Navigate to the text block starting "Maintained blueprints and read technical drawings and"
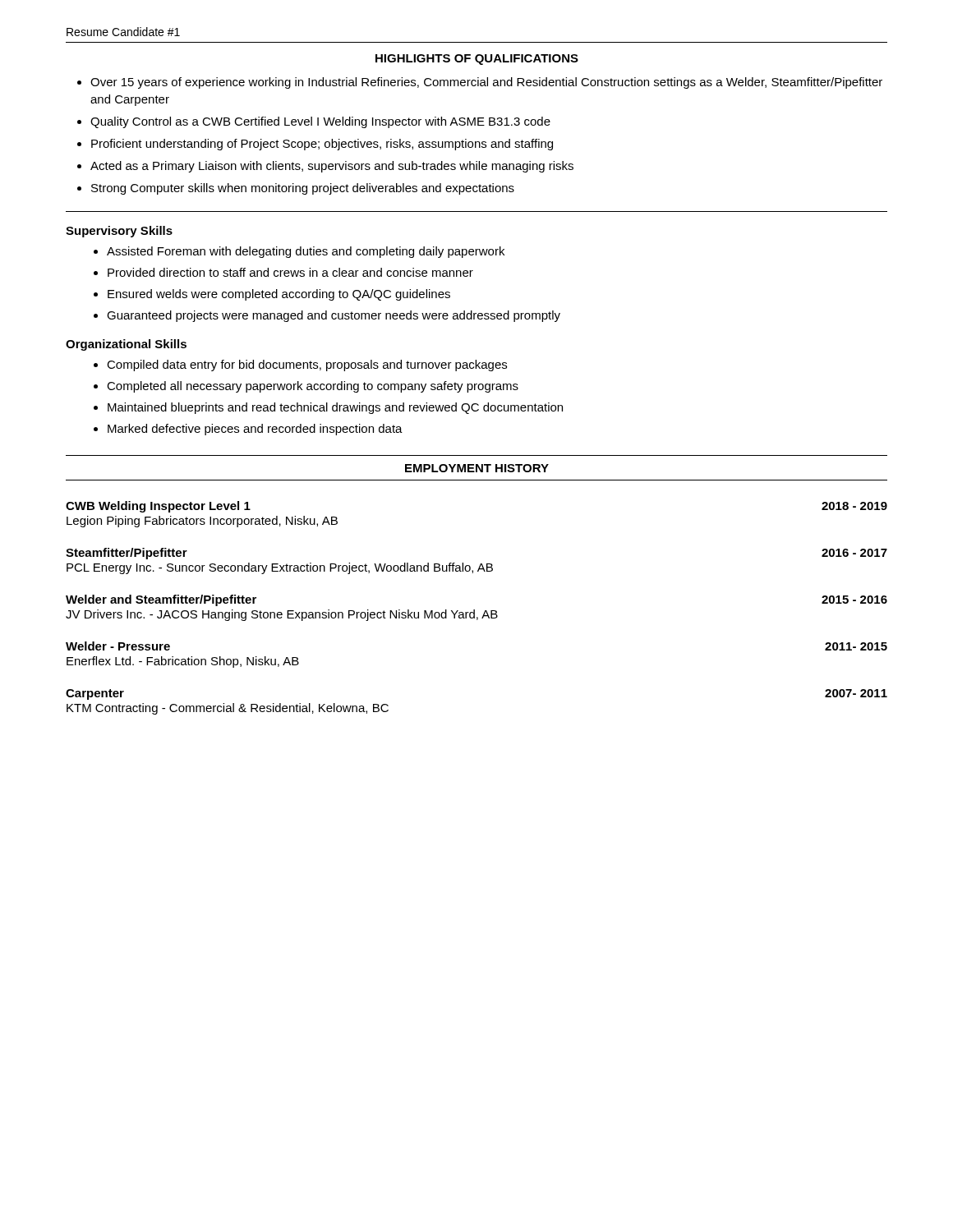The width and height of the screenshot is (953, 1232). (497, 407)
